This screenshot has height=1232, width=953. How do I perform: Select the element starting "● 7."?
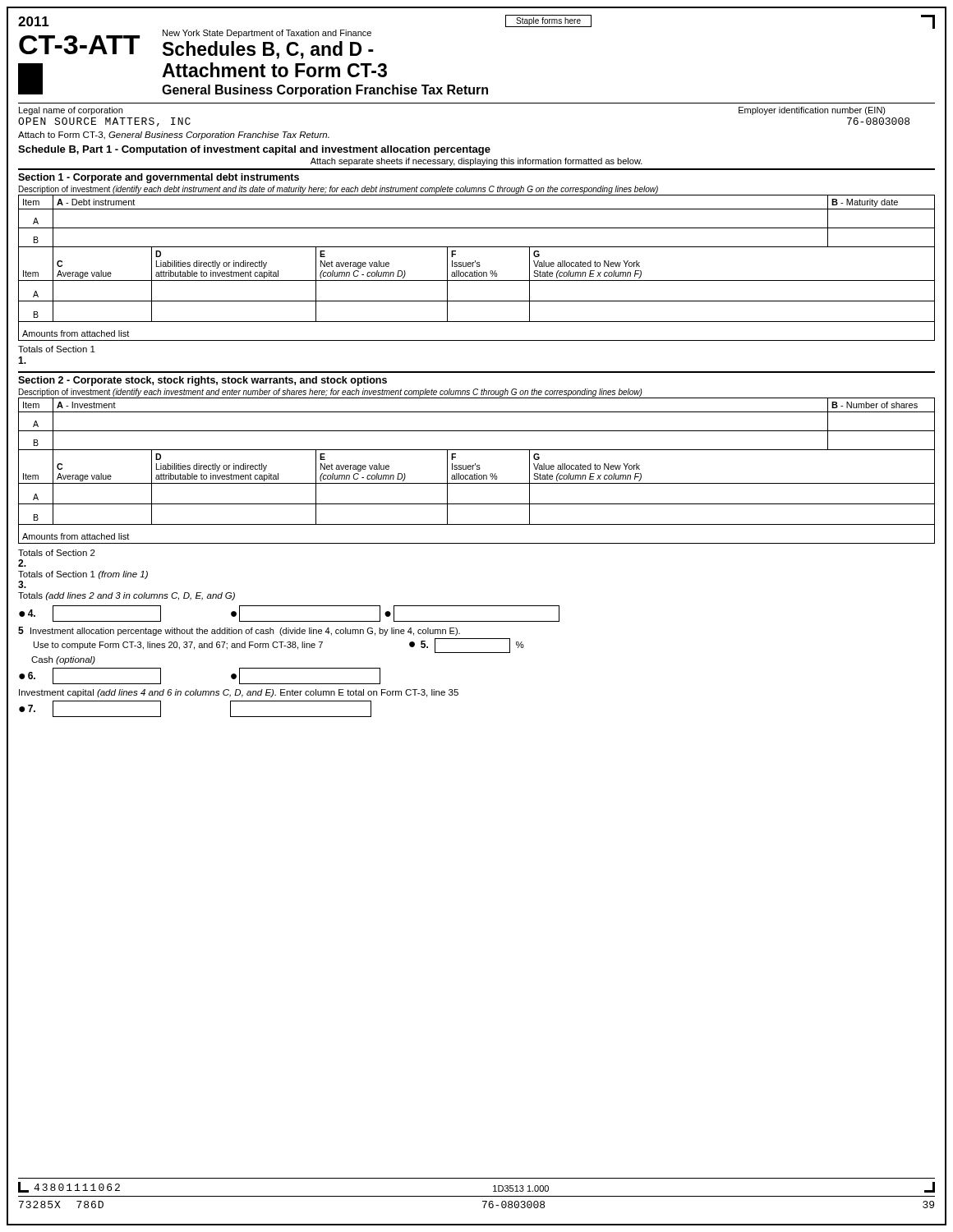(x=106, y=701)
